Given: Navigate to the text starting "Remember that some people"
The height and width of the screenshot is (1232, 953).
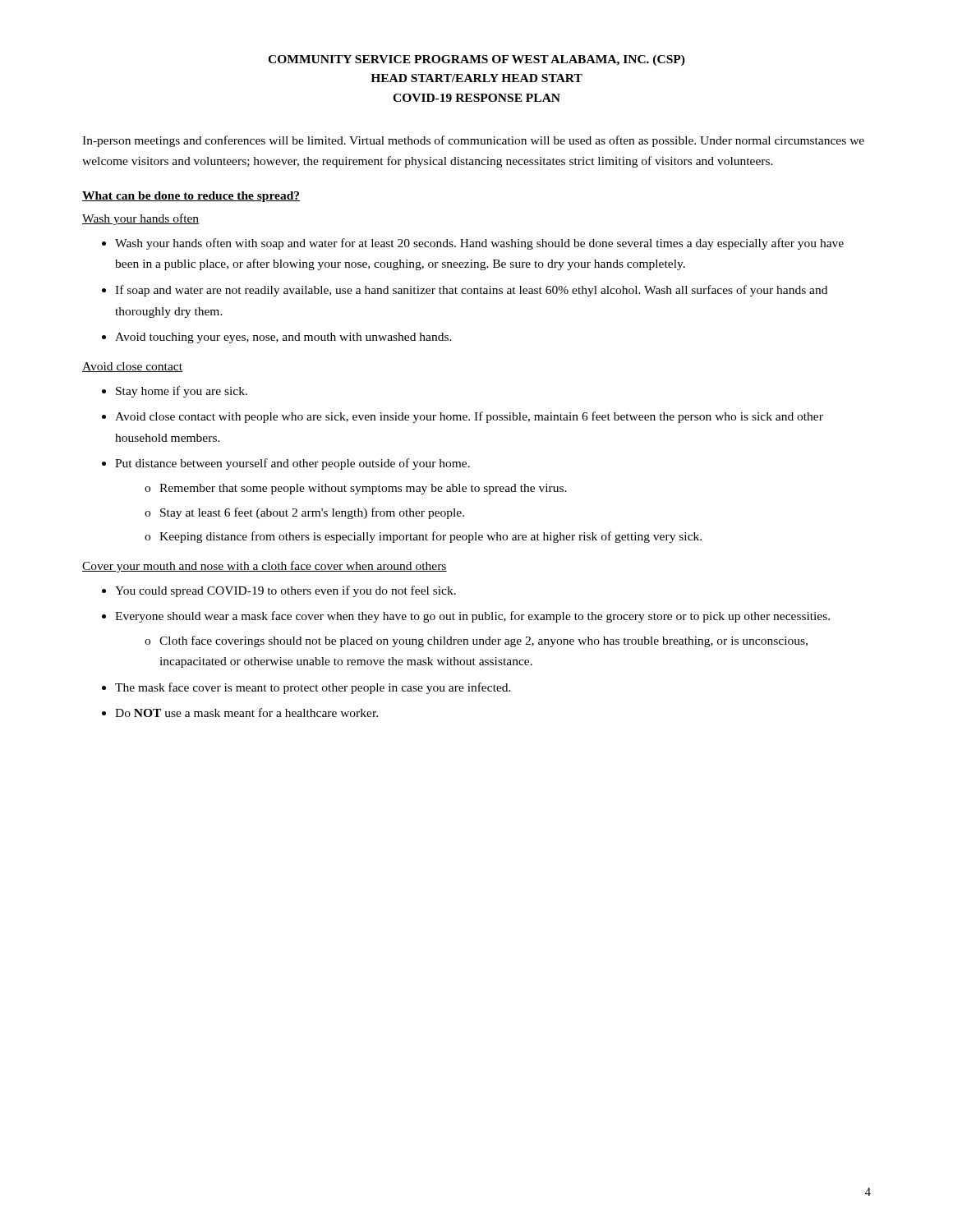Looking at the screenshot, I should pyautogui.click(x=363, y=487).
